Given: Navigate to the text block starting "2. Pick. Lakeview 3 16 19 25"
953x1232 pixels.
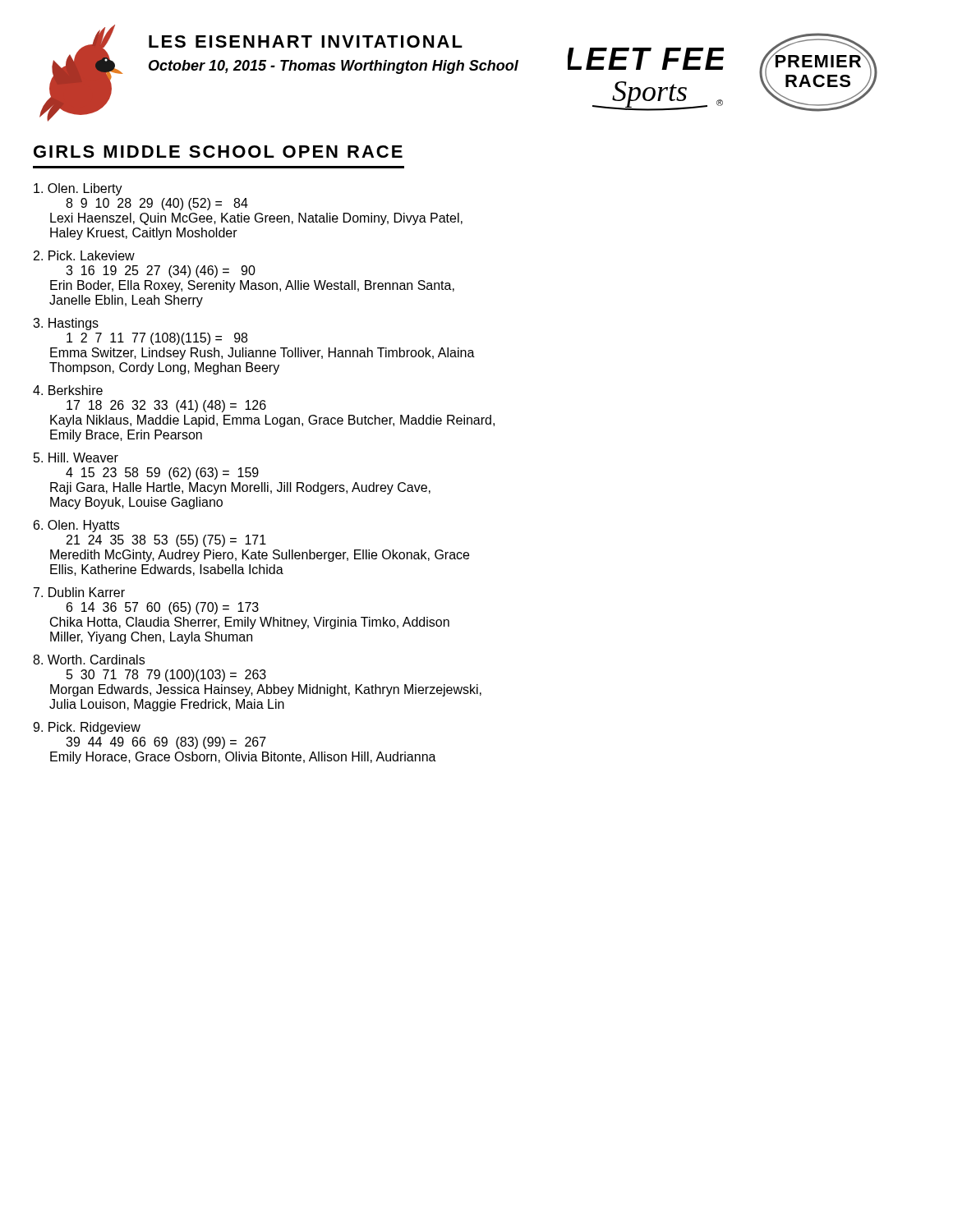Looking at the screenshot, I should pyautogui.click(x=84, y=255).
